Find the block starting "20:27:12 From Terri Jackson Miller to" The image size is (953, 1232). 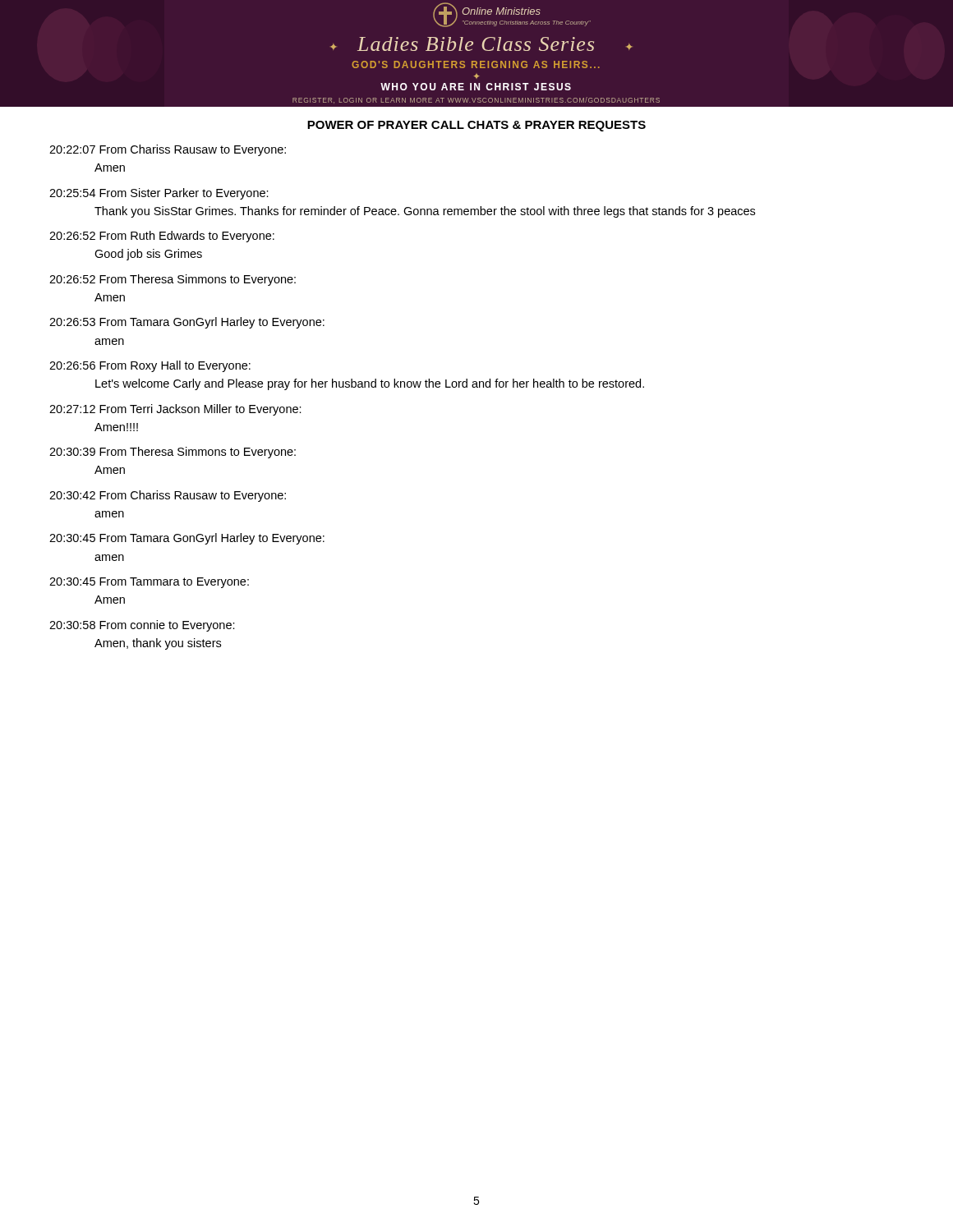click(176, 409)
